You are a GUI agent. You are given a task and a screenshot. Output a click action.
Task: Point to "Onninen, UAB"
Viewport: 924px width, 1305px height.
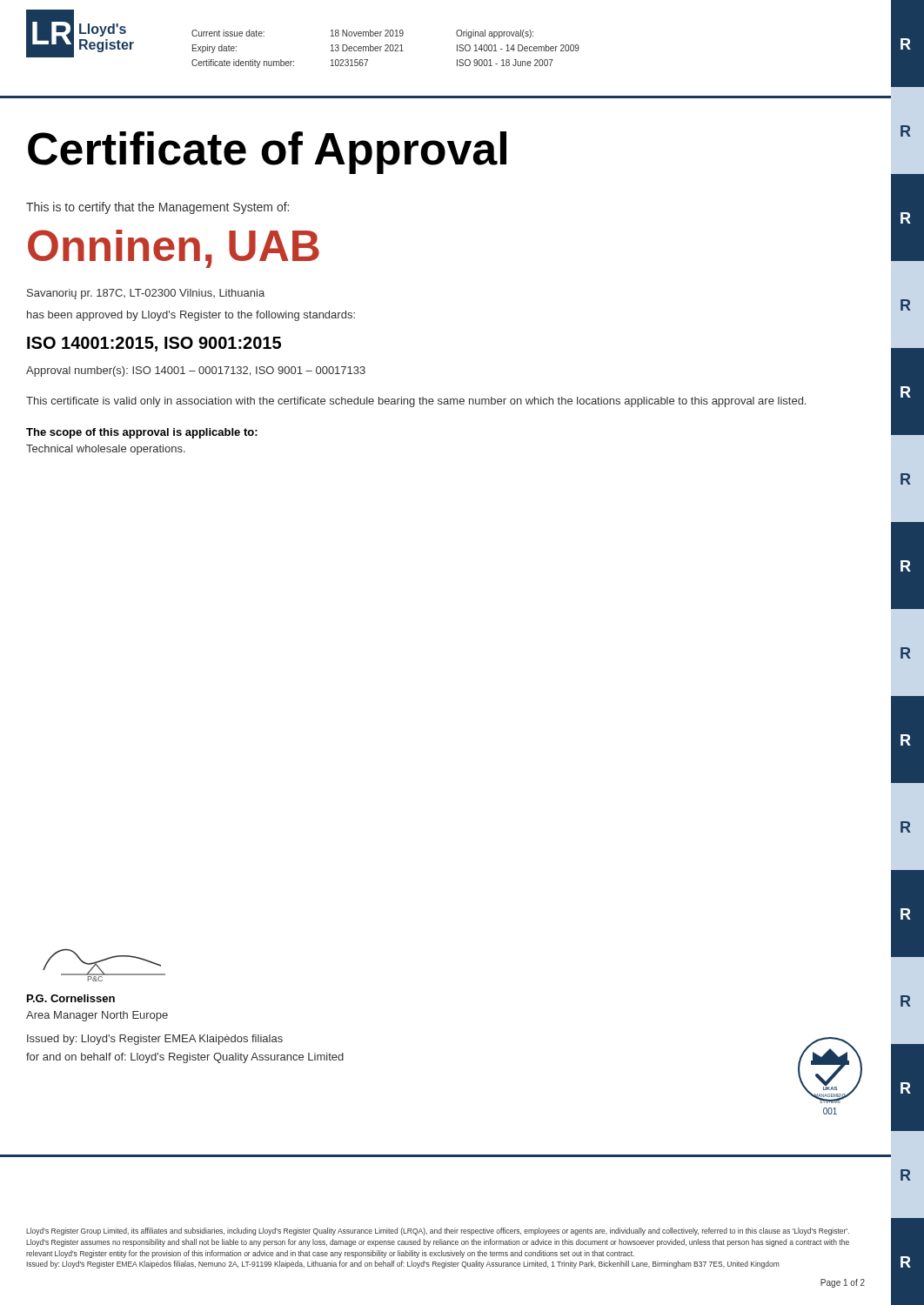coord(173,247)
